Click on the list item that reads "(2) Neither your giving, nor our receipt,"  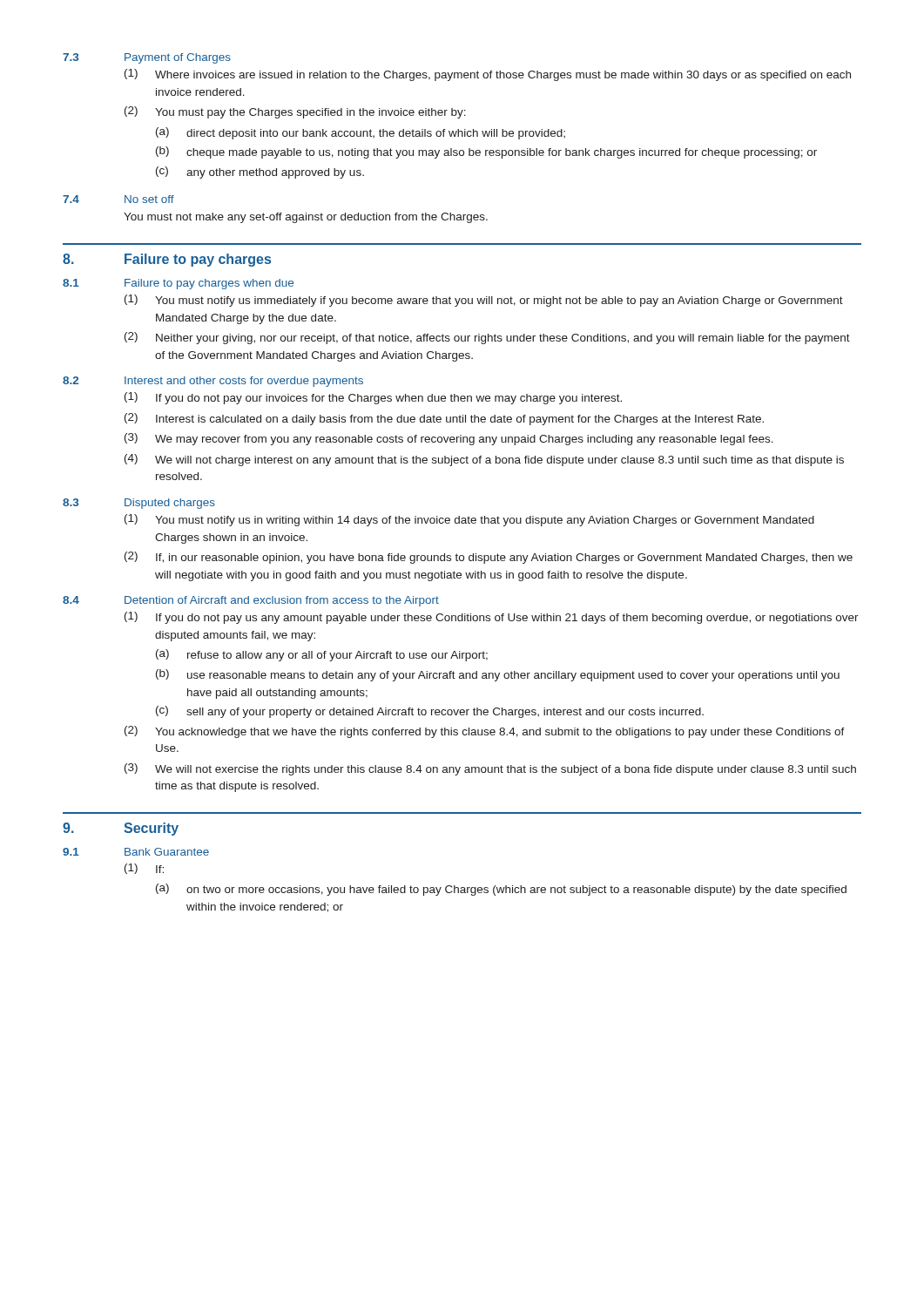pos(492,346)
